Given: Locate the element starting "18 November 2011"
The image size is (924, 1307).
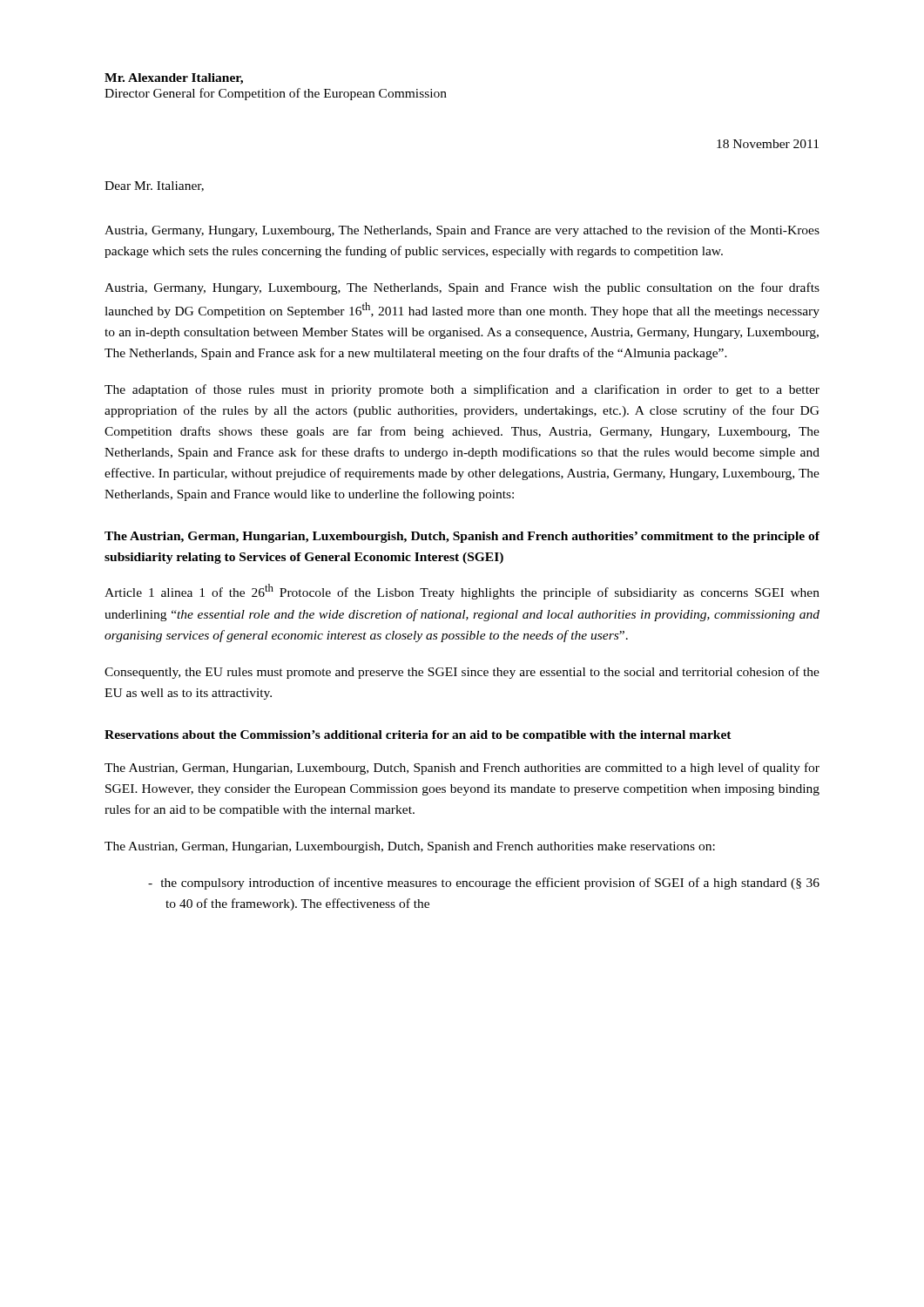Looking at the screenshot, I should click(768, 143).
